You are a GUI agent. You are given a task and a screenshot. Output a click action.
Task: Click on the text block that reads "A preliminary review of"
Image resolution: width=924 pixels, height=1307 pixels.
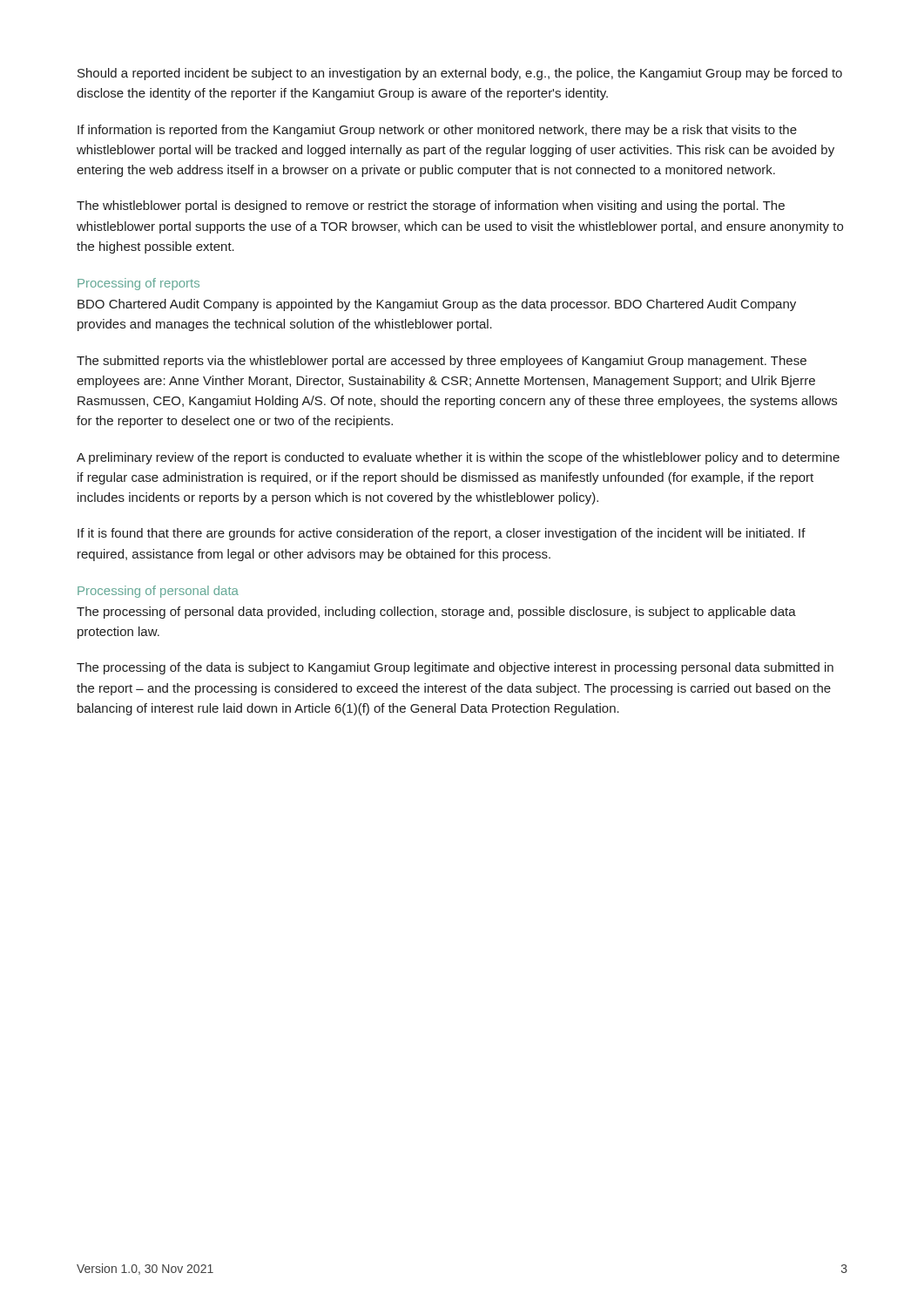[458, 477]
